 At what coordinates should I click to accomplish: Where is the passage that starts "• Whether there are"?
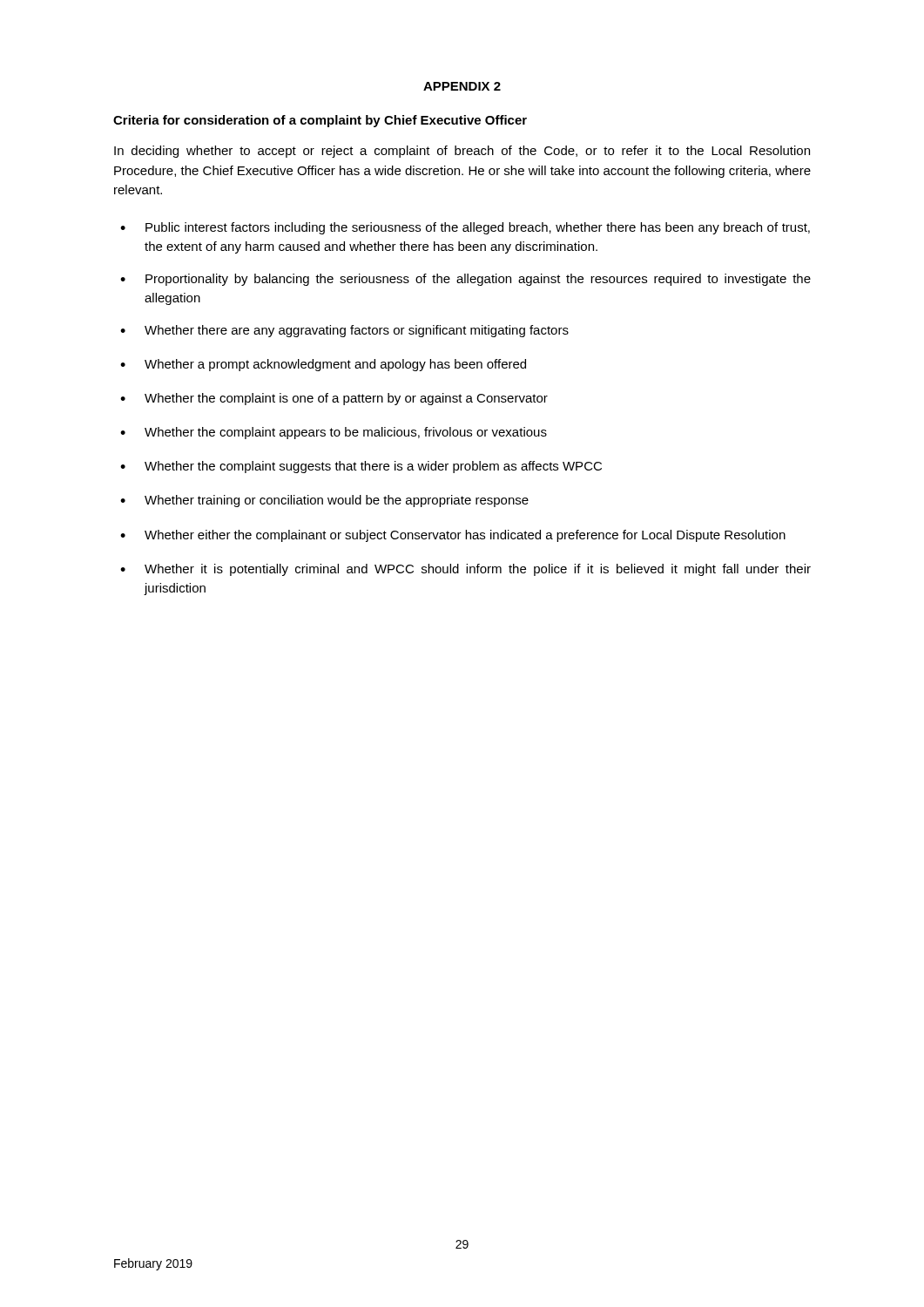point(462,331)
